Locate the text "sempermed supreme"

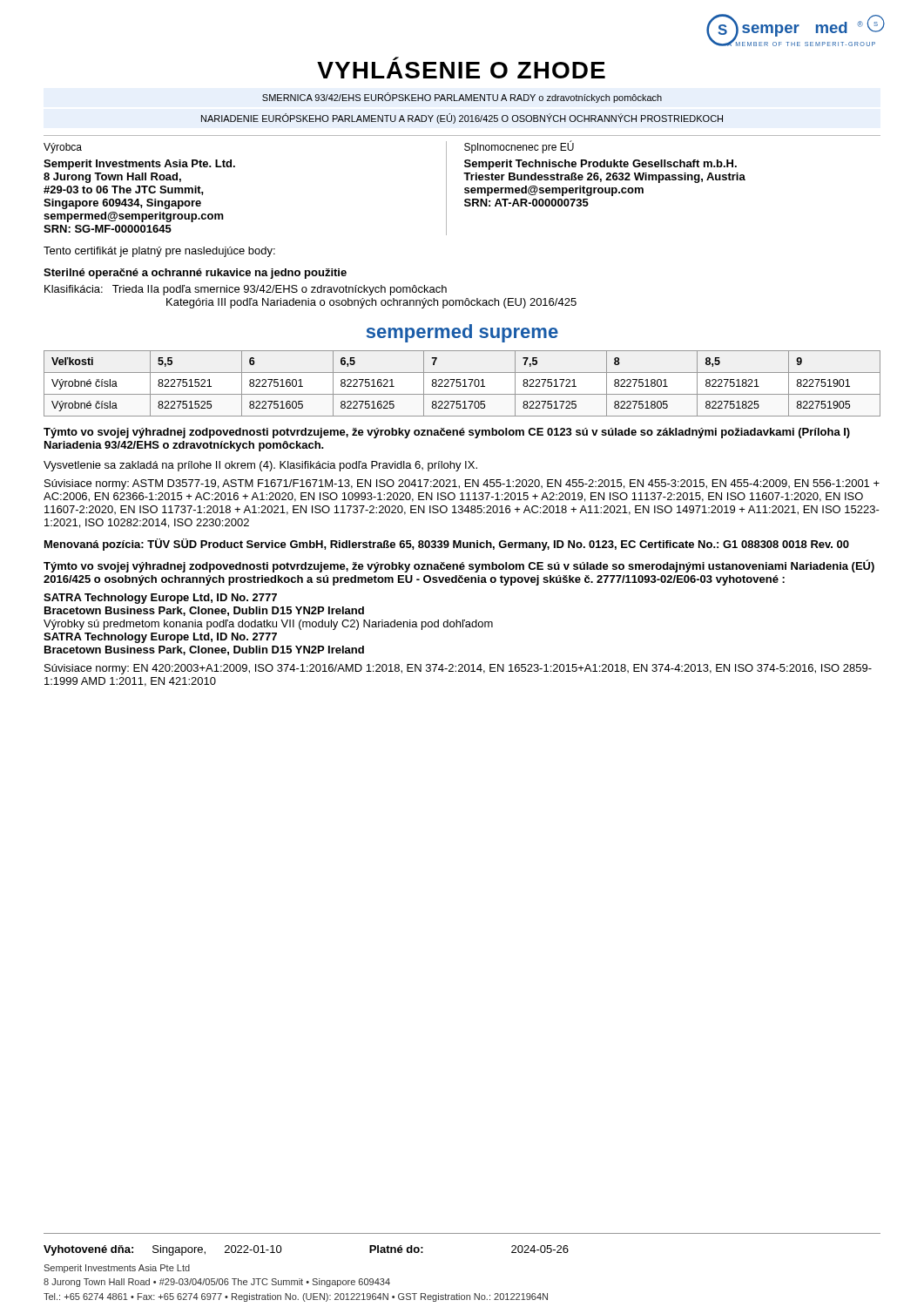[x=462, y=332]
